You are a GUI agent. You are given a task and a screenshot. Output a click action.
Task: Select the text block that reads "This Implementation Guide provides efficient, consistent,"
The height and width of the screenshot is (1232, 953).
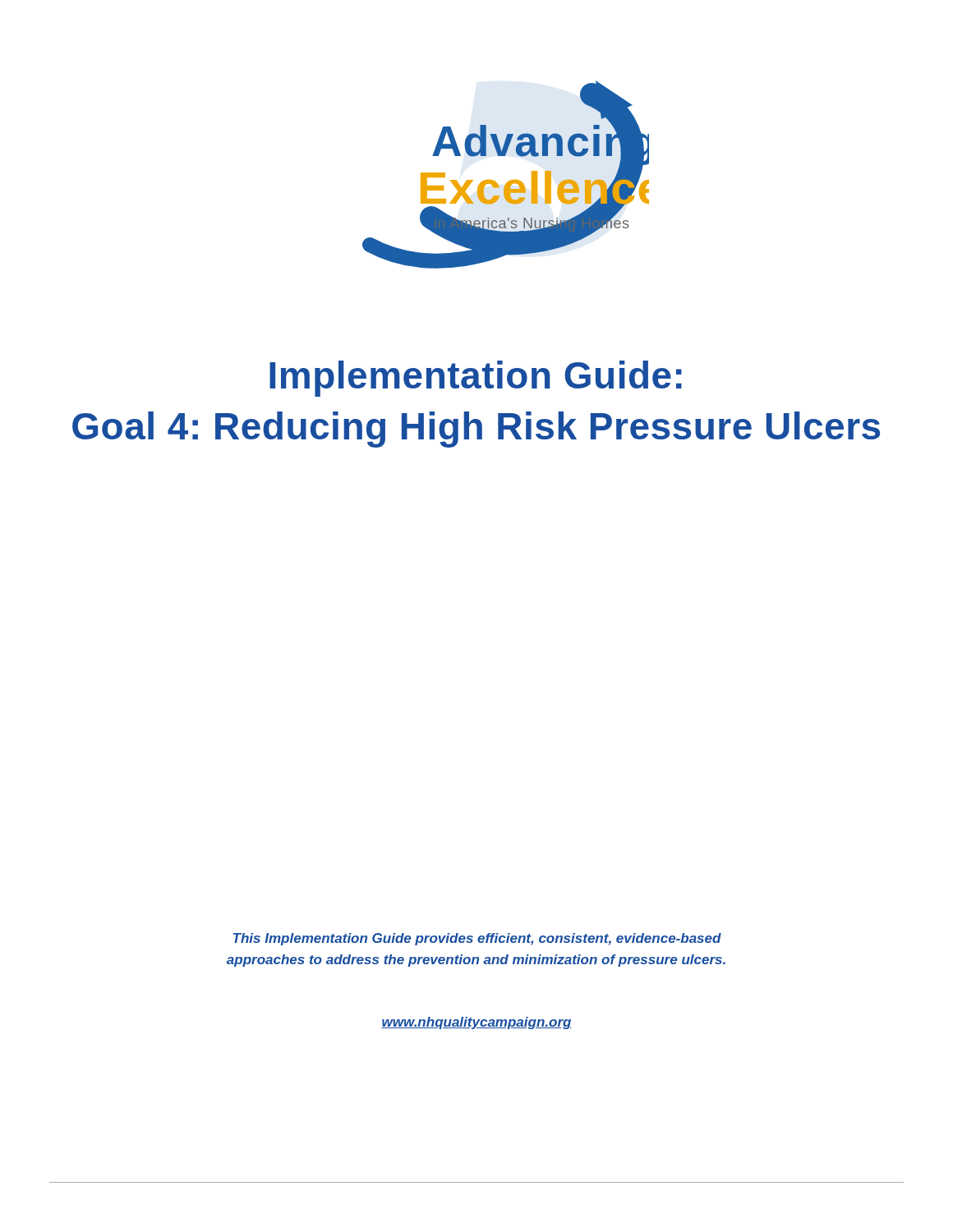pyautogui.click(x=476, y=949)
